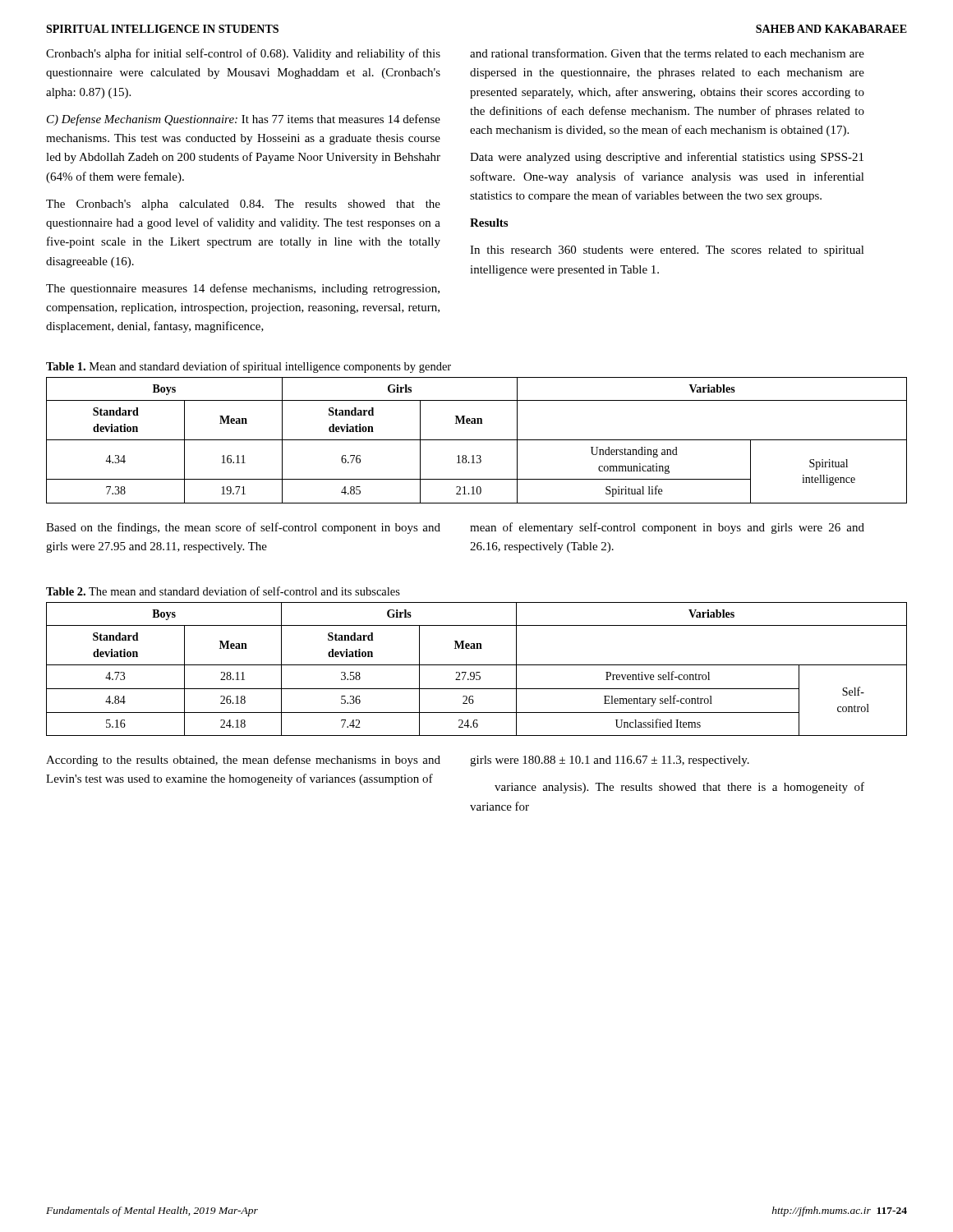
Task: Find the table that mentions "Spiritual intelligence"
Action: click(x=476, y=440)
